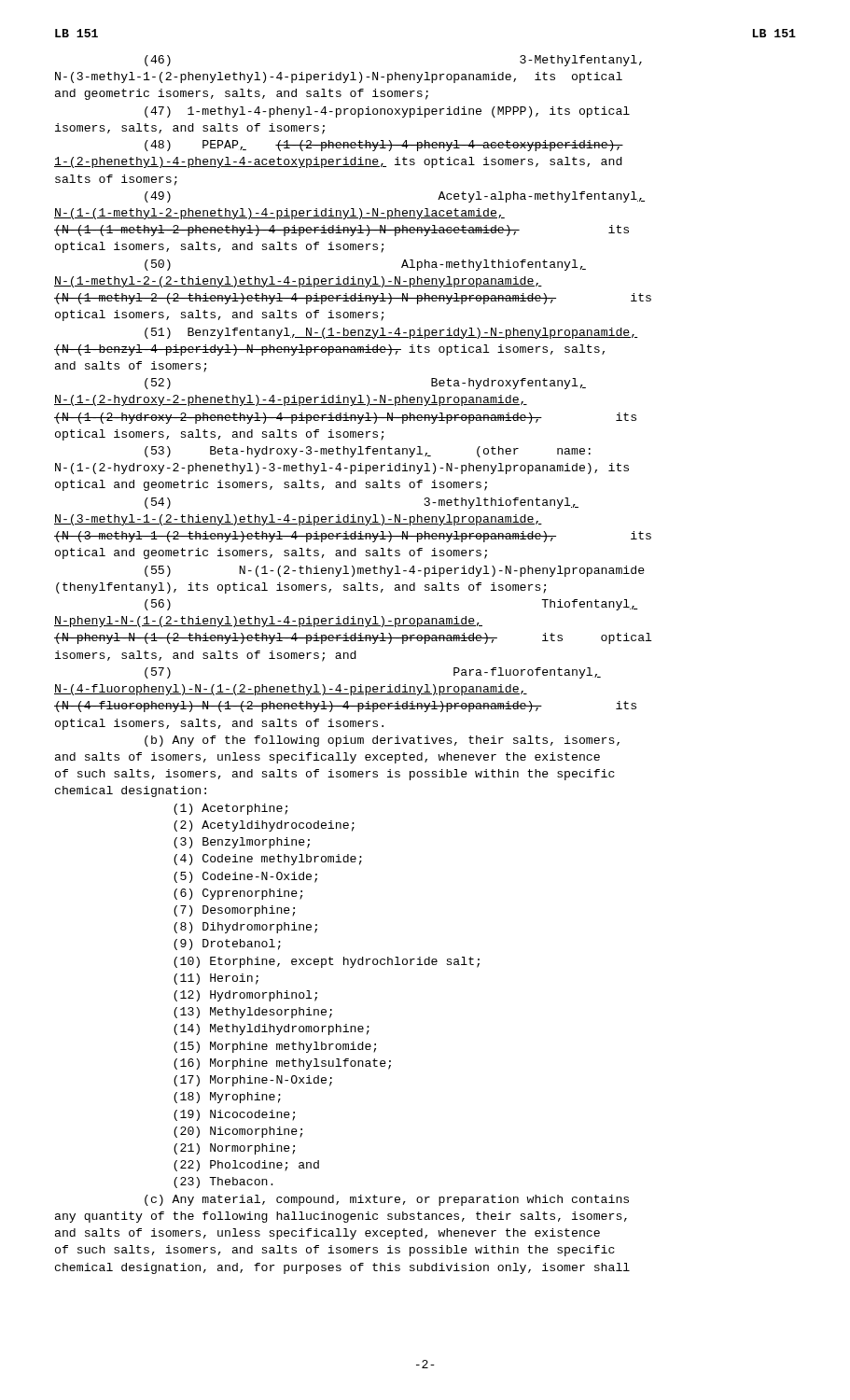850x1400 pixels.
Task: Click on the text block that reads "(b) Any of the following"
Action: pyautogui.click(x=425, y=766)
